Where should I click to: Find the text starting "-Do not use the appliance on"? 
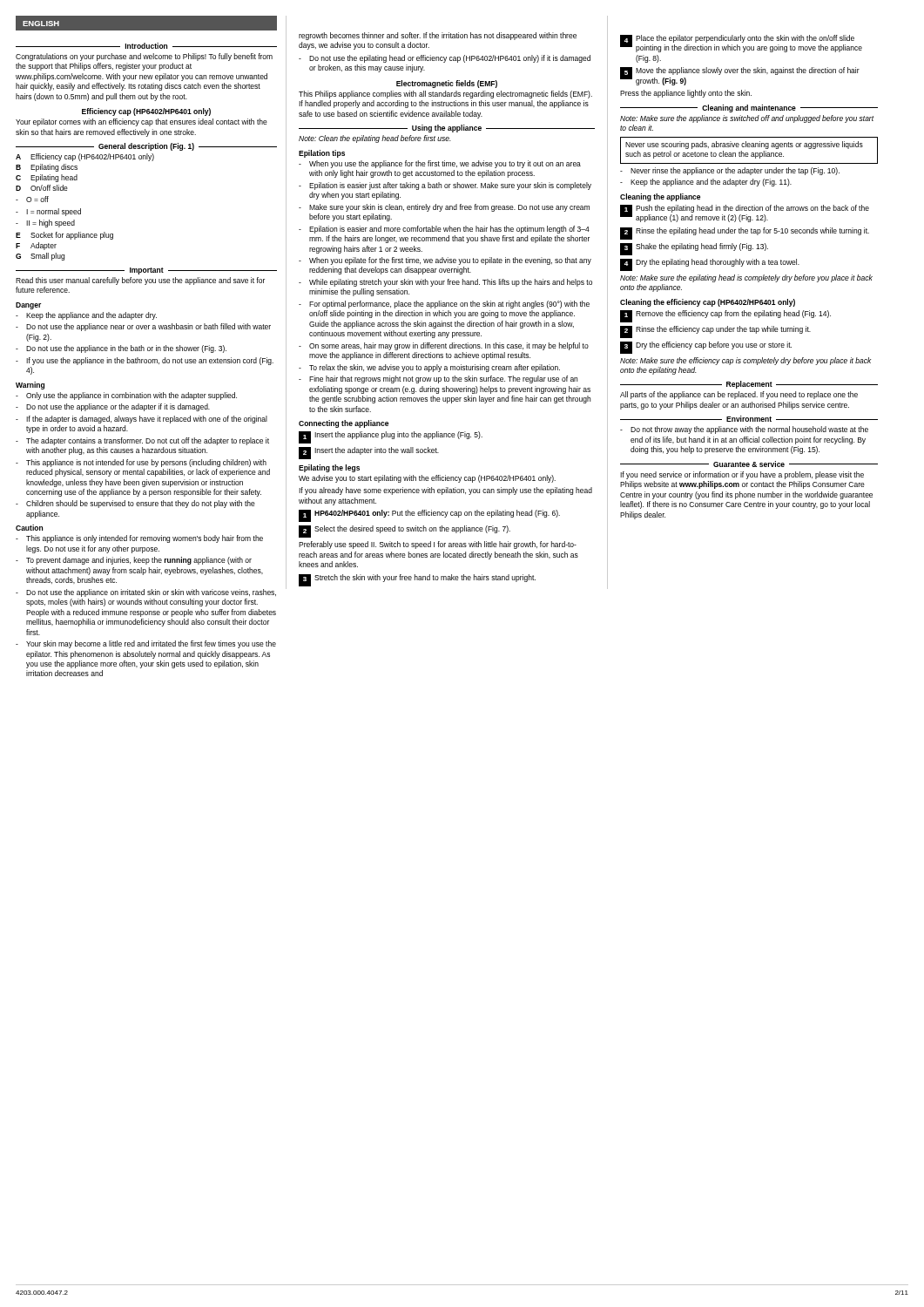pyautogui.click(x=146, y=613)
